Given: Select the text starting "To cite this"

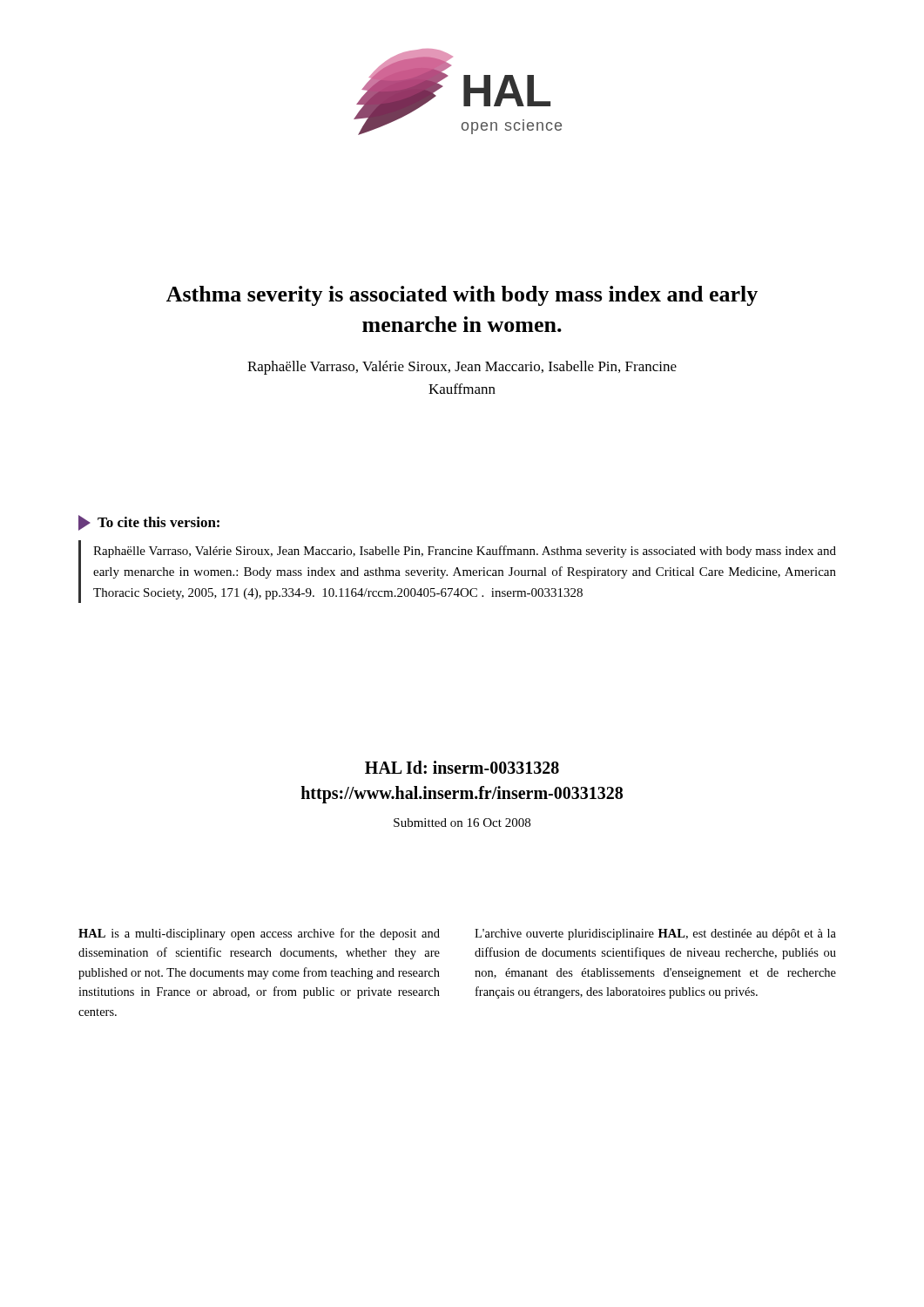Looking at the screenshot, I should click(x=457, y=558).
